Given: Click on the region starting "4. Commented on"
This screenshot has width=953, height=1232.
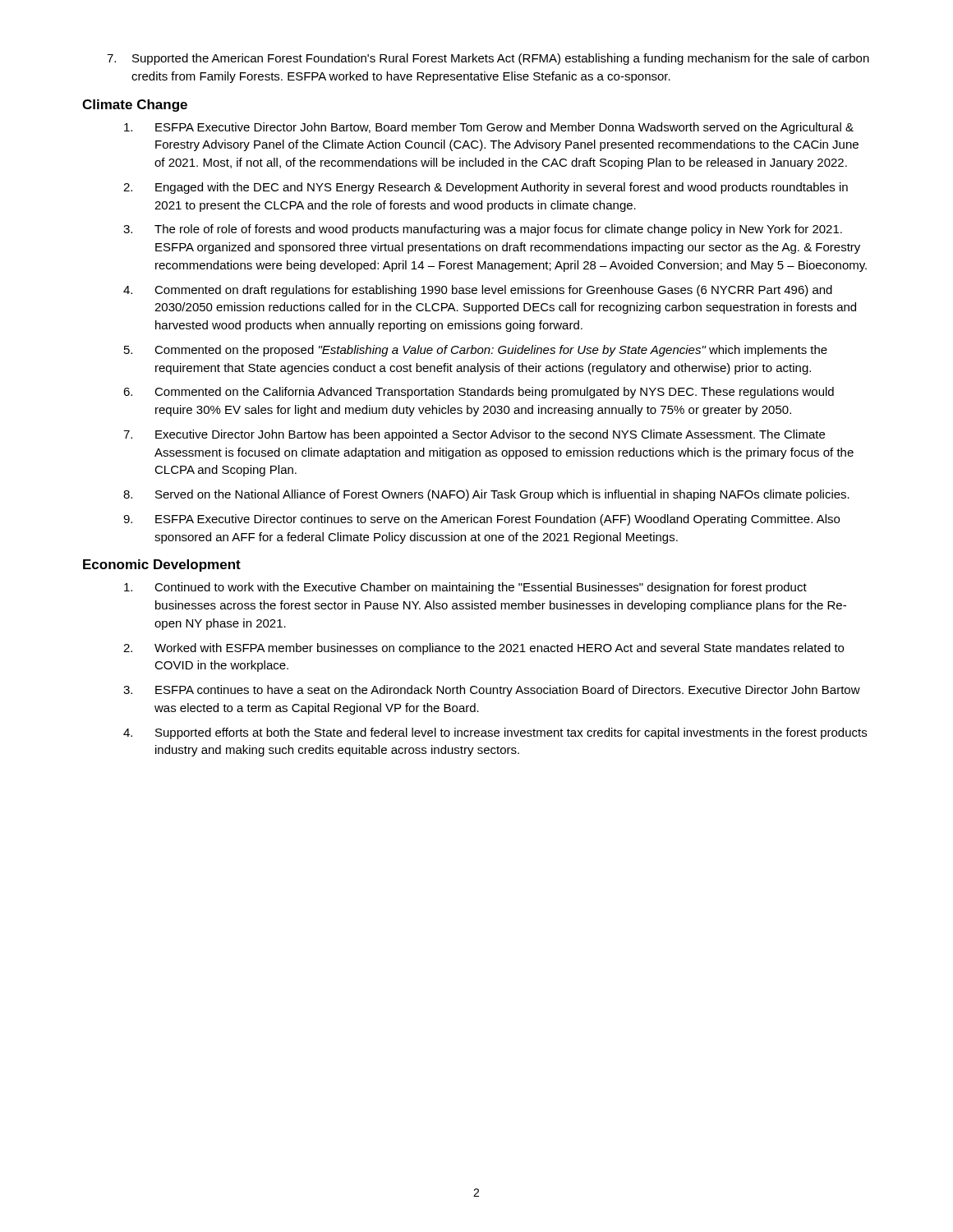Looking at the screenshot, I should pos(497,307).
